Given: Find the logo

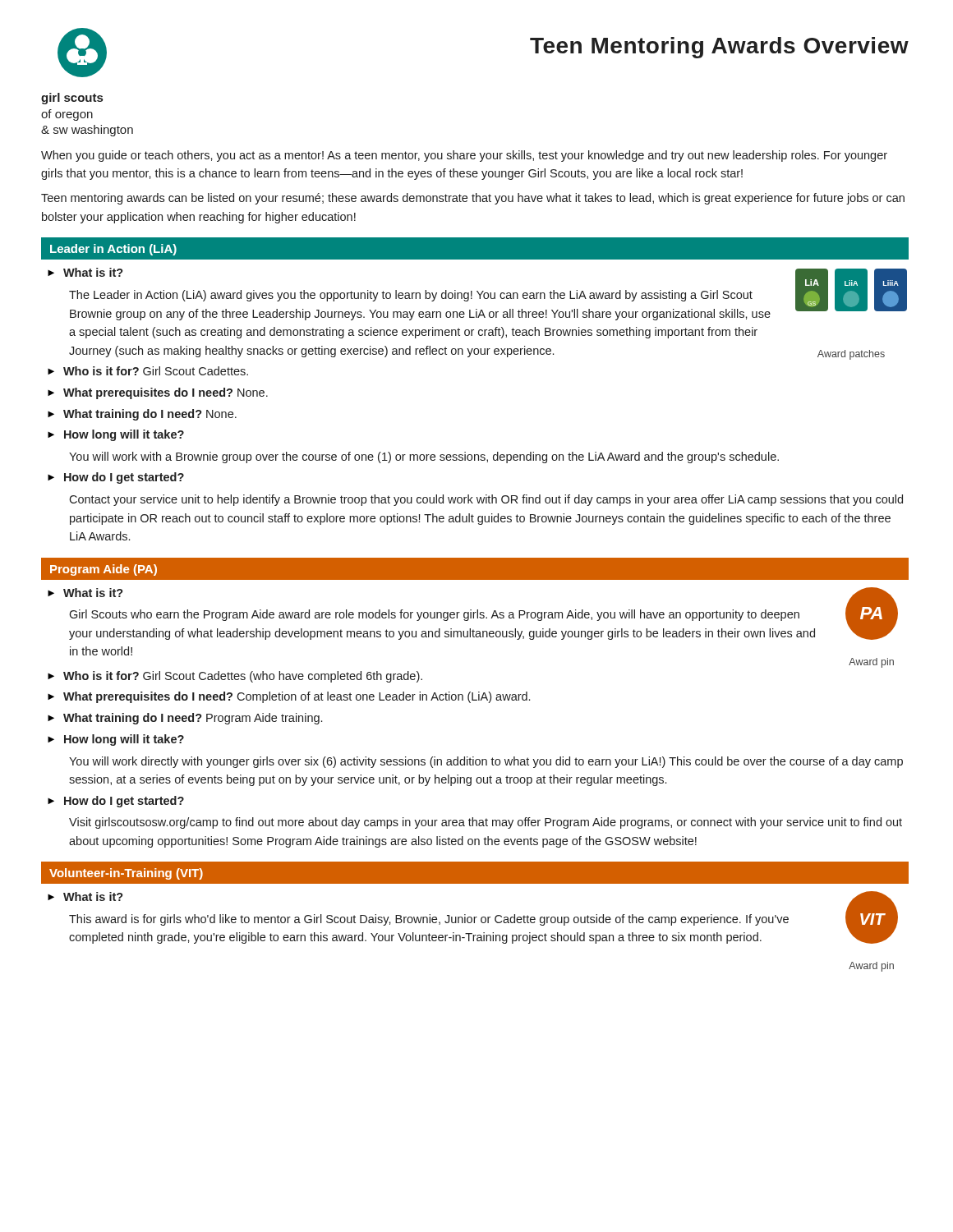Looking at the screenshot, I should (94, 81).
